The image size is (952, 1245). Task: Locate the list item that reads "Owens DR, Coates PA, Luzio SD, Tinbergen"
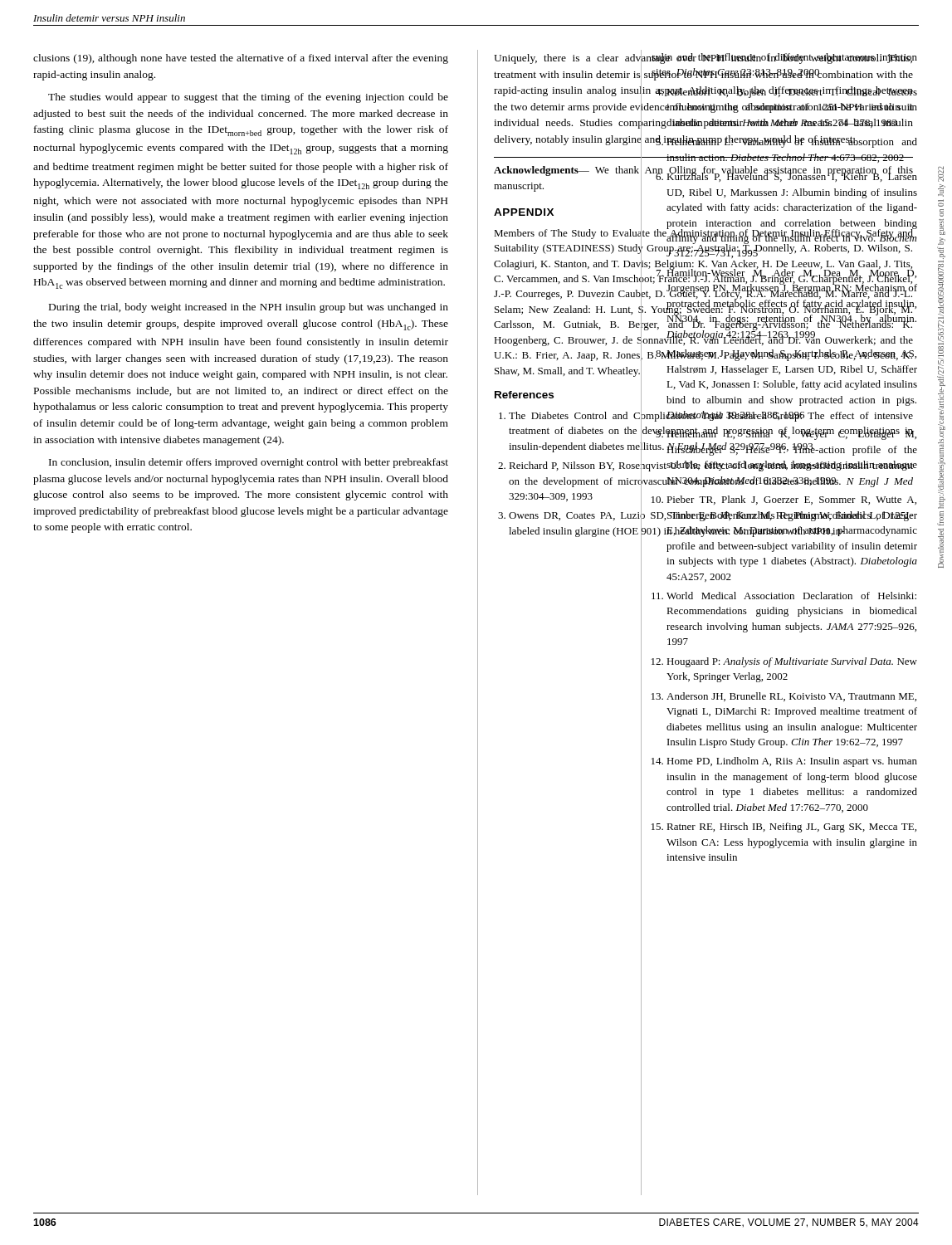(x=711, y=523)
